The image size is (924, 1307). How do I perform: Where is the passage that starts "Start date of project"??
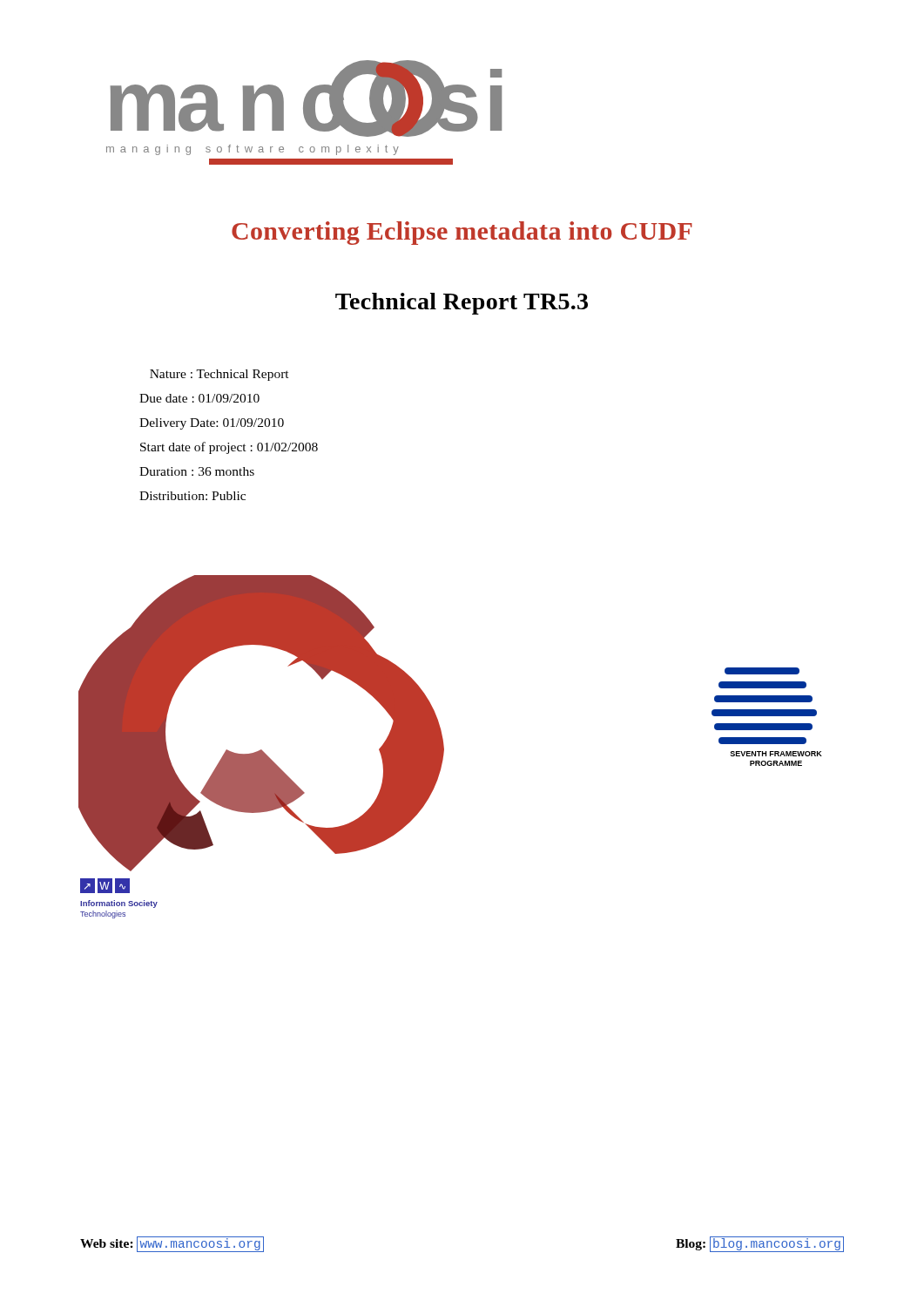pos(229,447)
